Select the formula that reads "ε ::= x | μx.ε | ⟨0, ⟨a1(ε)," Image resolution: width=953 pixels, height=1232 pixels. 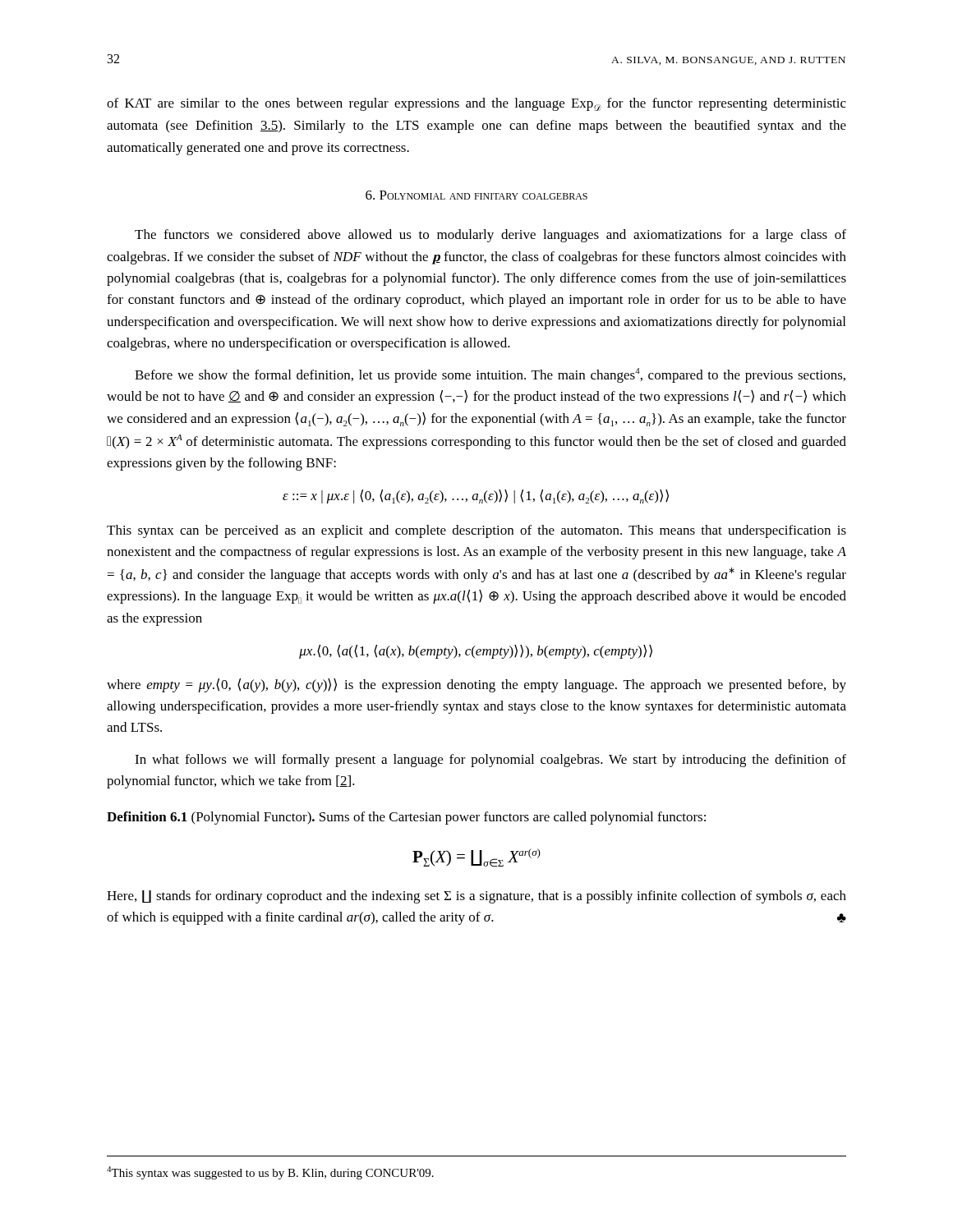(476, 497)
